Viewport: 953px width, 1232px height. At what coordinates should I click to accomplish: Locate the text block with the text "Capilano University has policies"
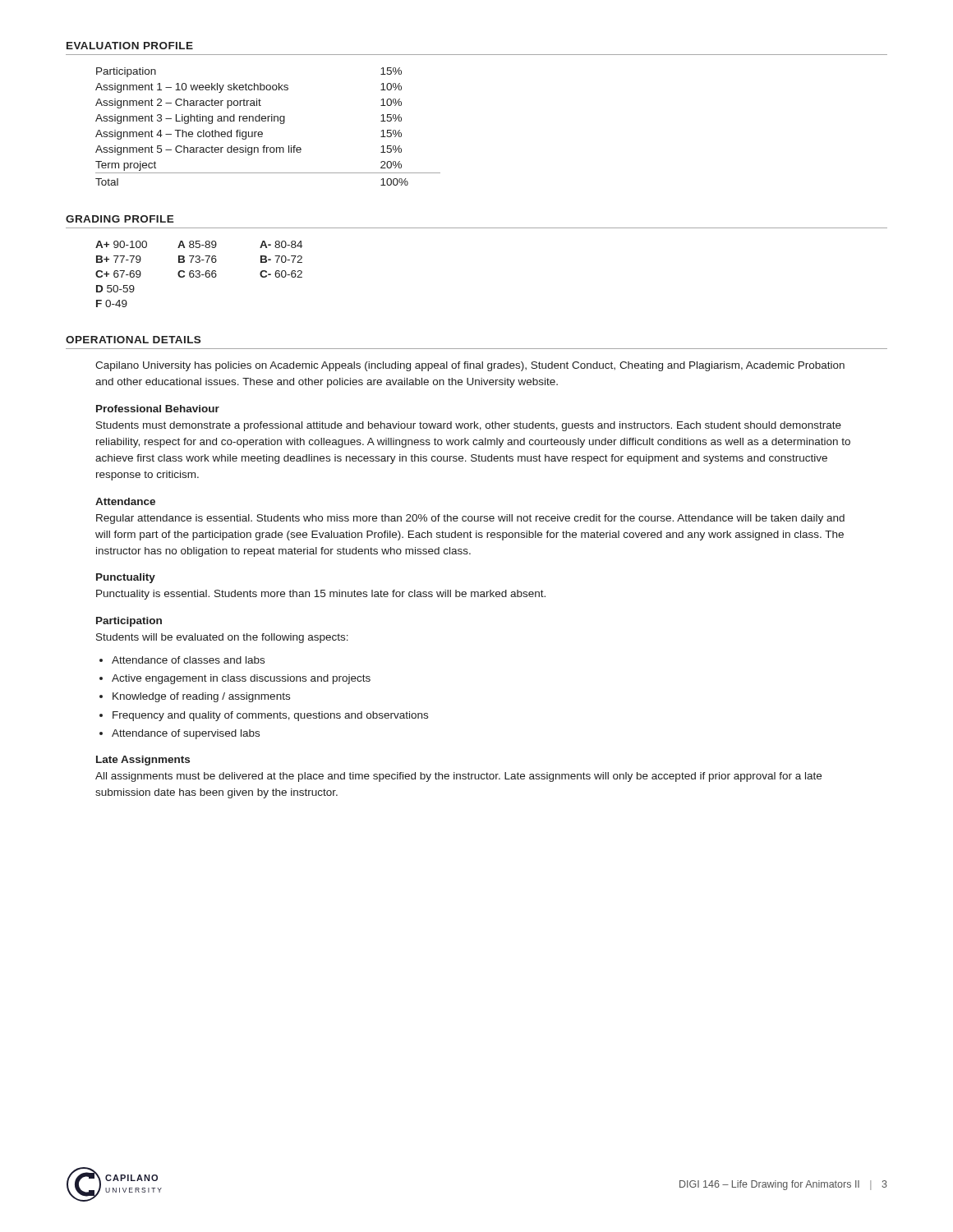pyautogui.click(x=476, y=374)
